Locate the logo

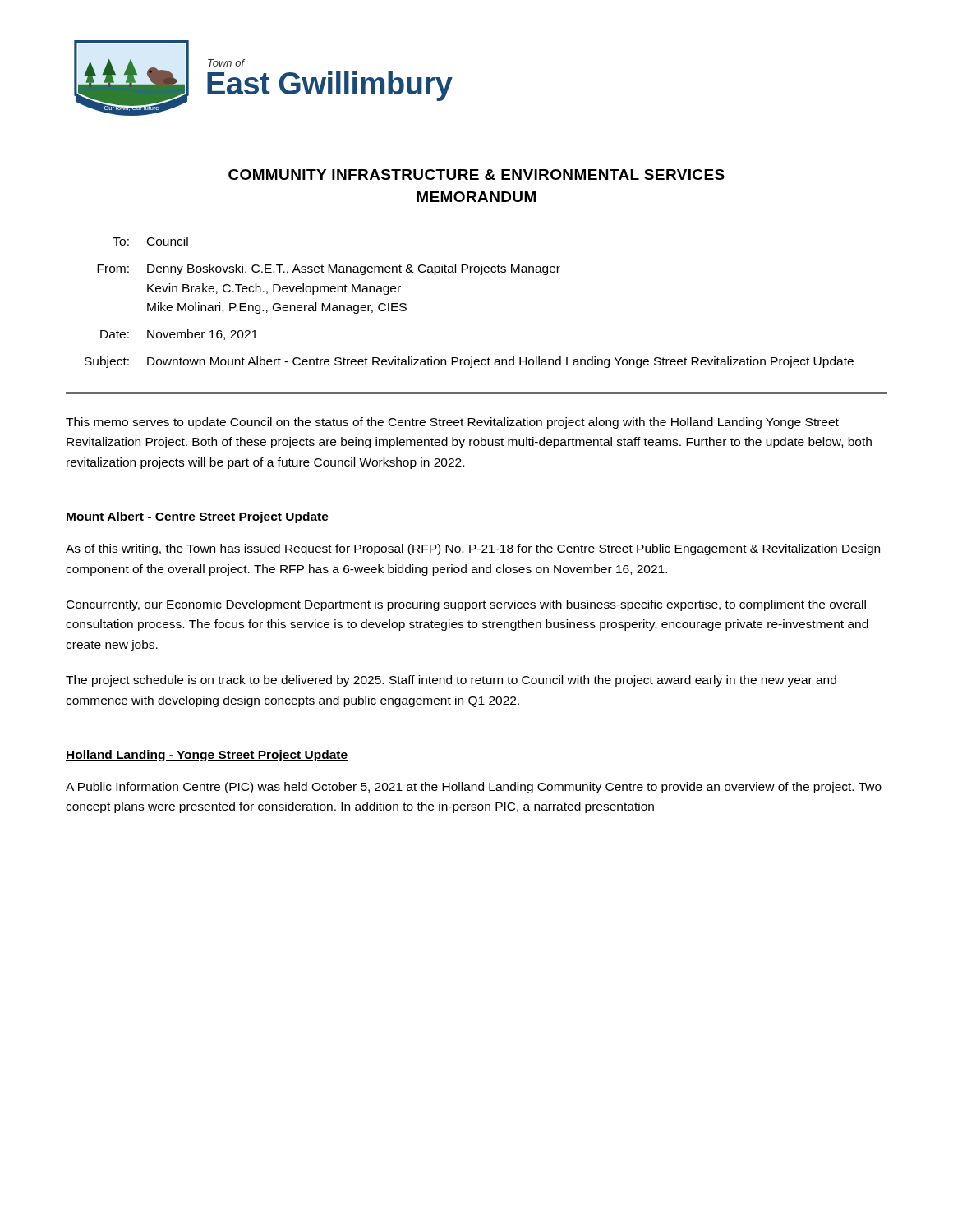(x=476, y=70)
